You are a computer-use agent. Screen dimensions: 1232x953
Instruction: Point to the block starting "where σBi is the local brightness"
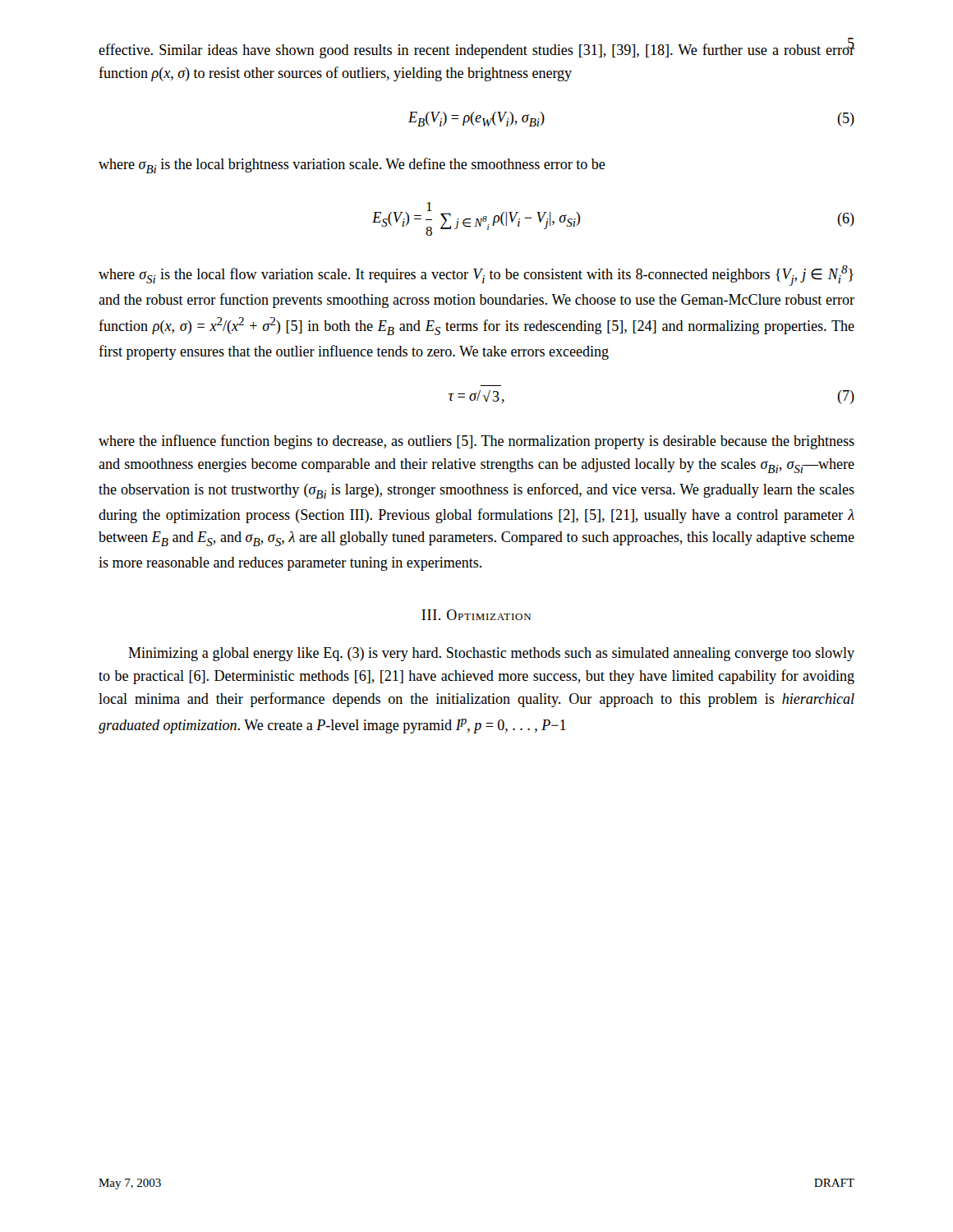point(476,166)
